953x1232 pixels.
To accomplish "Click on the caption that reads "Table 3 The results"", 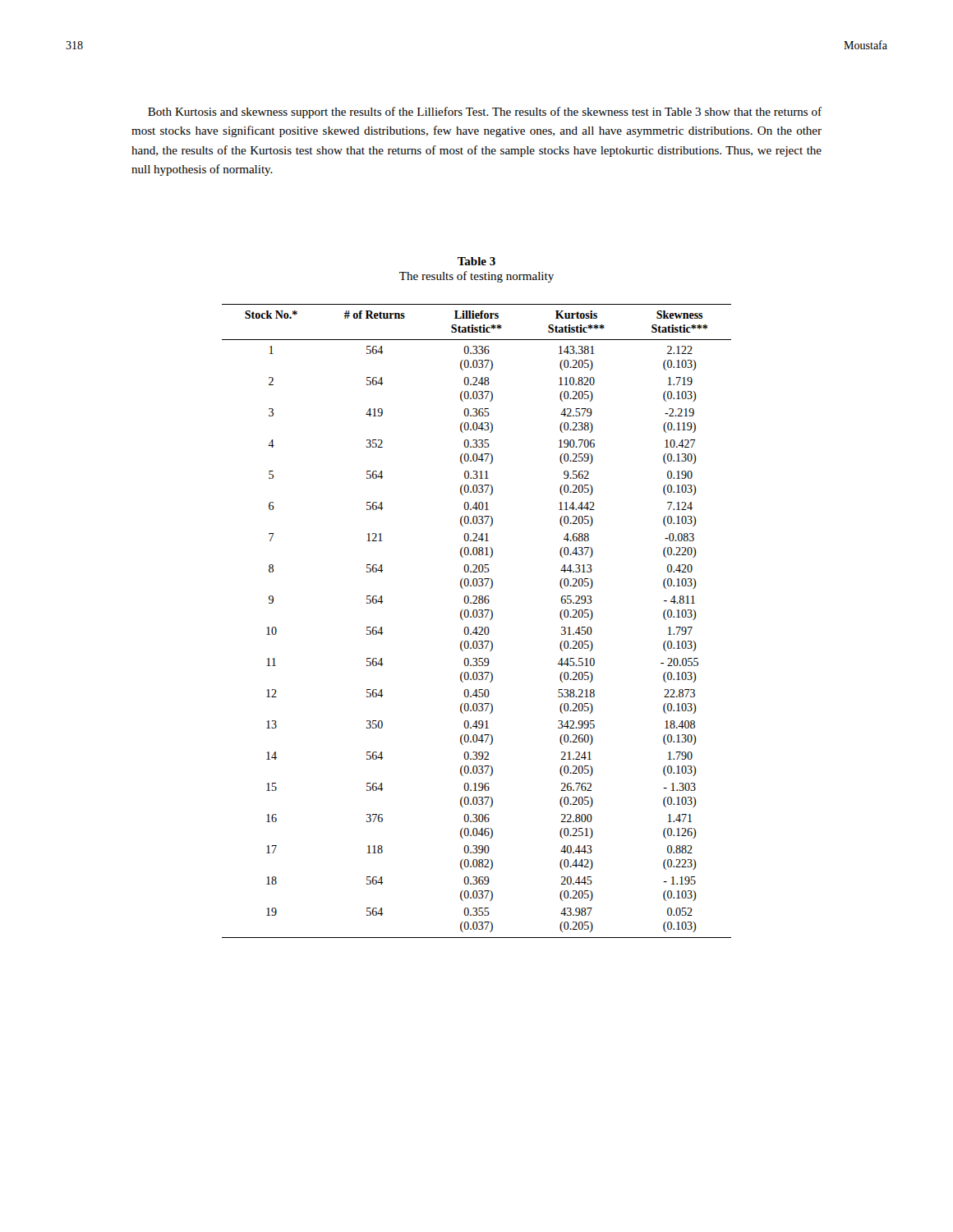I will click(476, 269).
